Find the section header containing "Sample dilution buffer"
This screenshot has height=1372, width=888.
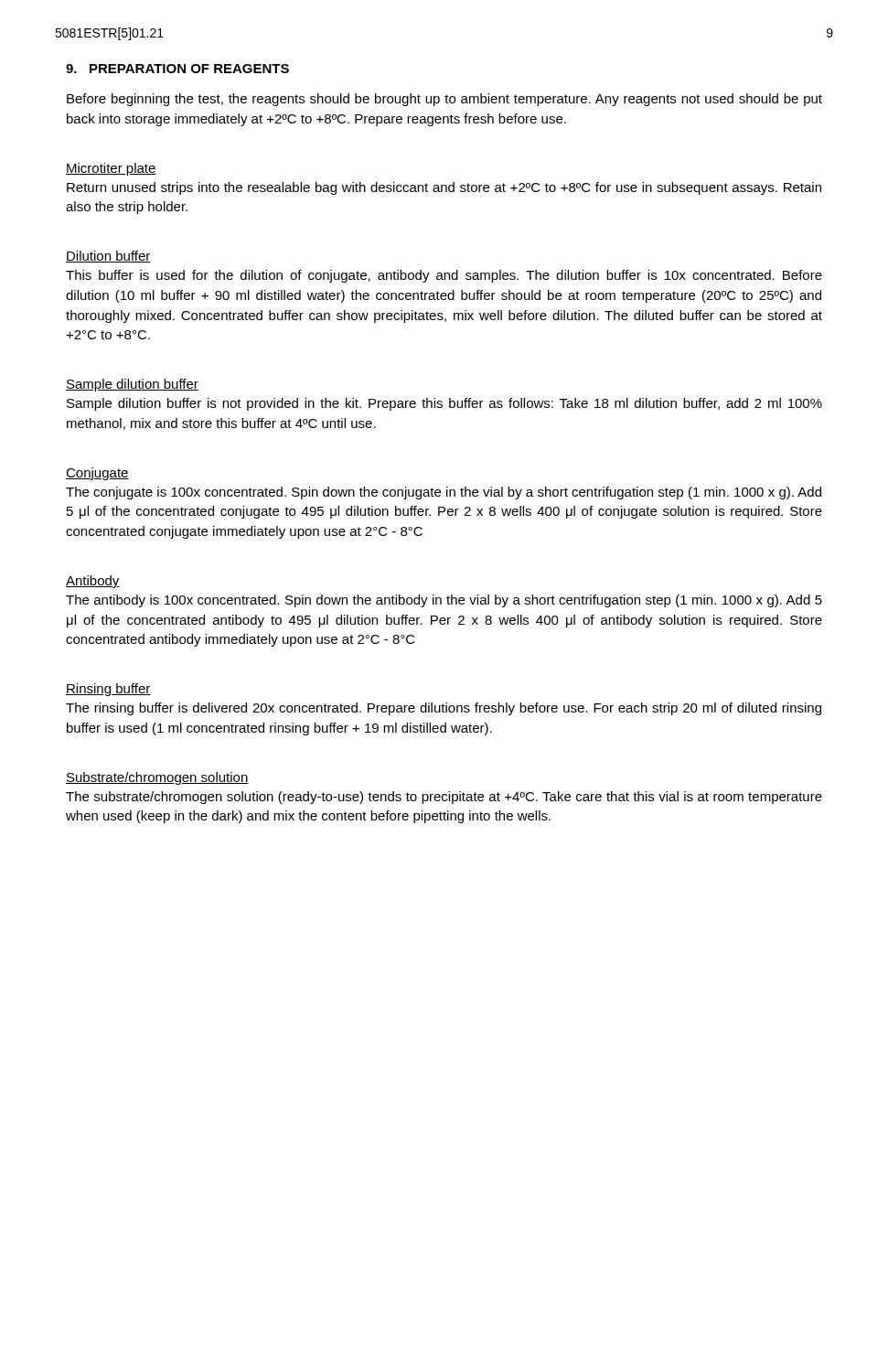coord(132,384)
